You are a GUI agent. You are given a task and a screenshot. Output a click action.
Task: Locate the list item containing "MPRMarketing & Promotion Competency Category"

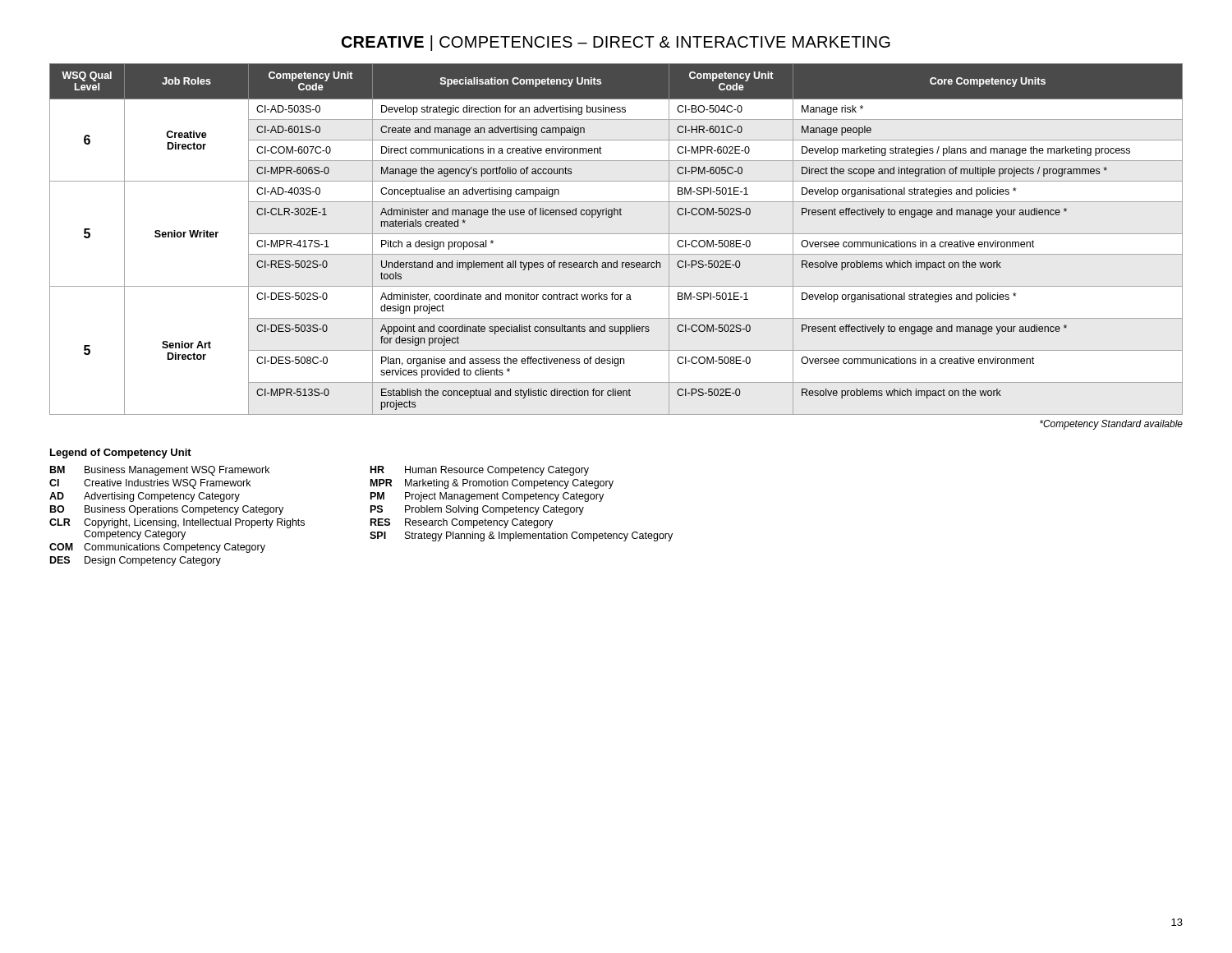point(616,483)
